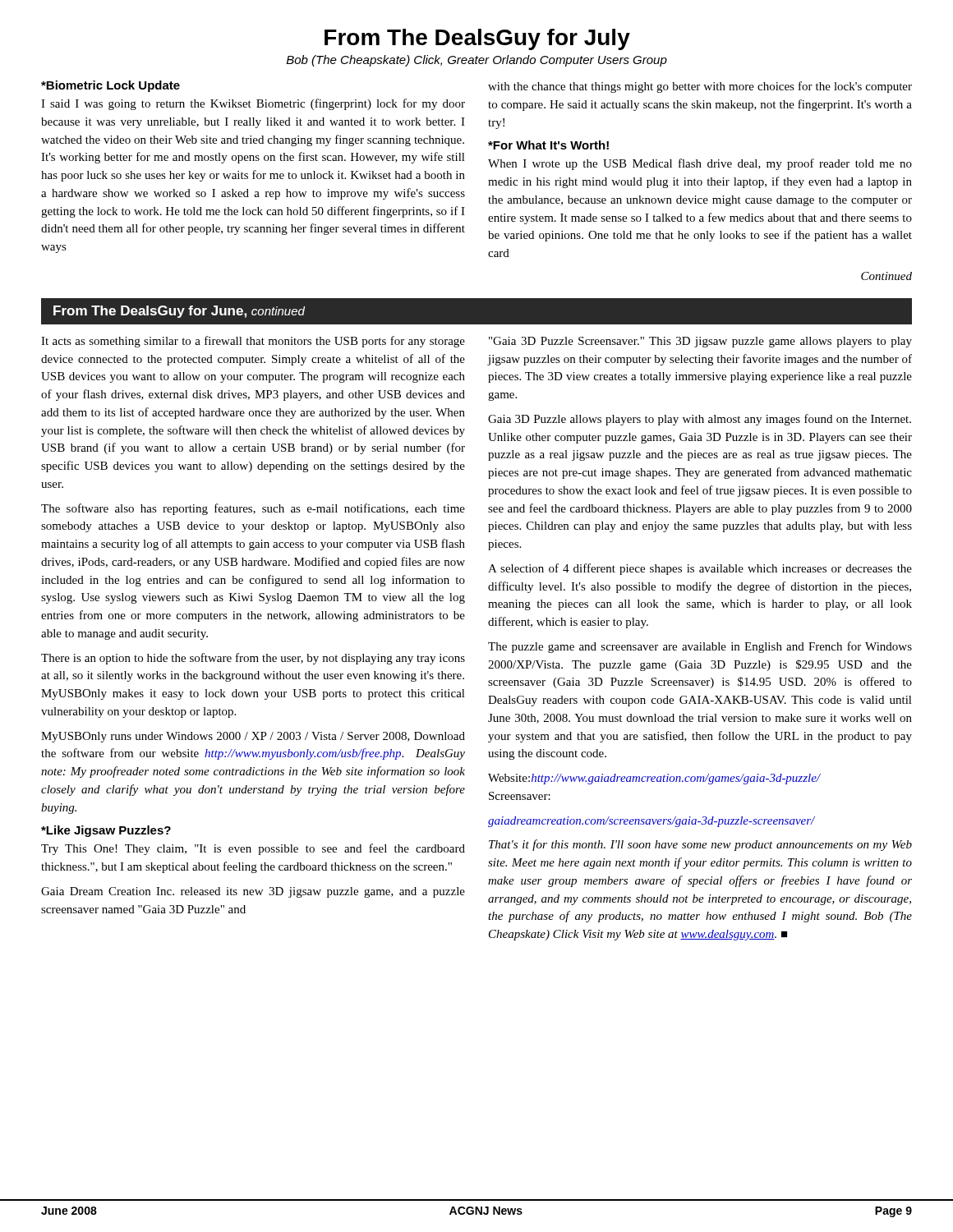953x1232 pixels.
Task: Find the text with the text "Website:http://www.gaiadreamcreation.com/games/gaia-3d-puzzle/ Screensaver: gaiadreamcreation.com/screensavers/gaia-3d-puzzle-screensaver/"
Action: coord(654,779)
